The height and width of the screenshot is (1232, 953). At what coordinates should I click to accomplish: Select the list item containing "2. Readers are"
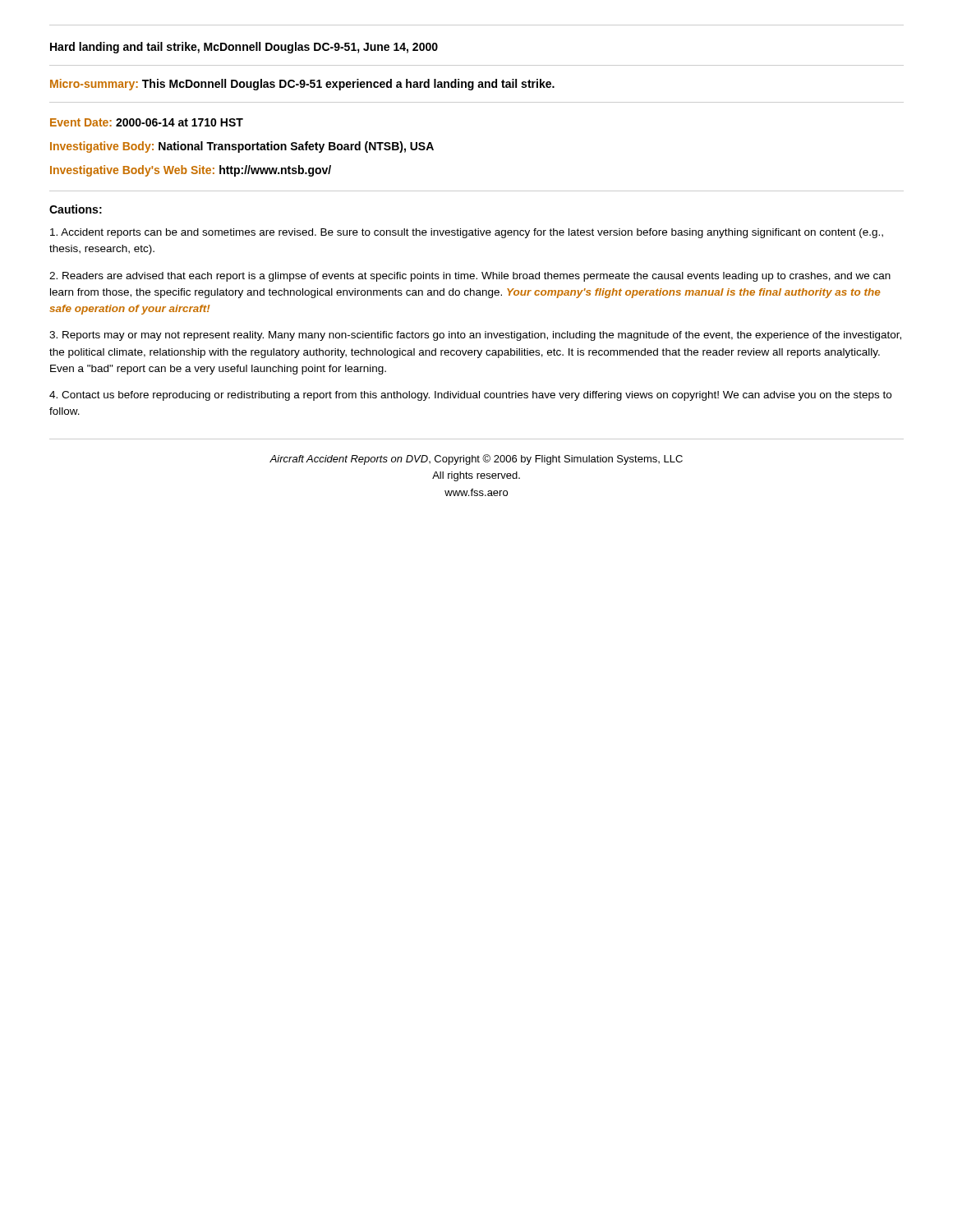tap(470, 292)
